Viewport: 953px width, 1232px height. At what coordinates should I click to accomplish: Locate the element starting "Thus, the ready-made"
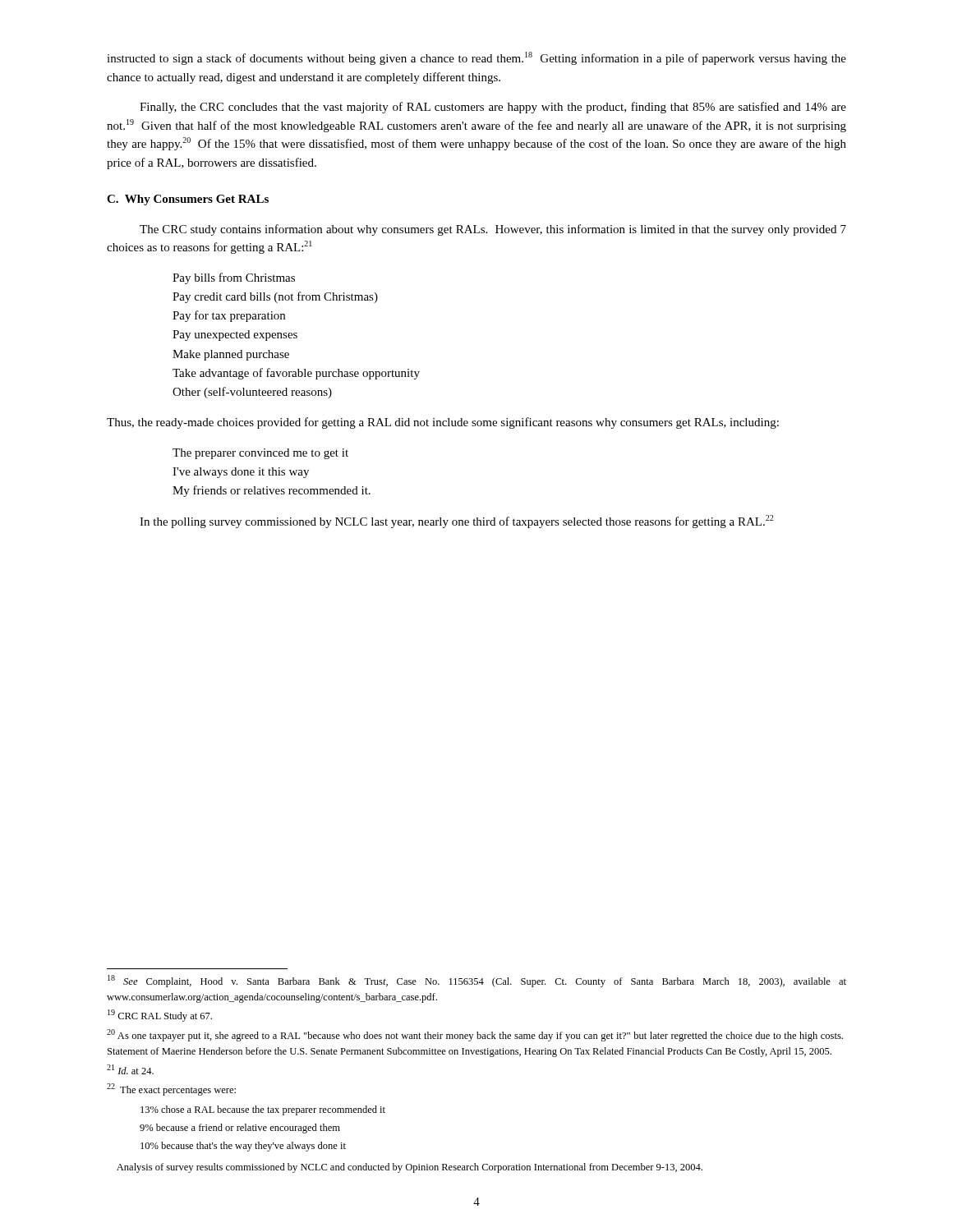point(476,423)
